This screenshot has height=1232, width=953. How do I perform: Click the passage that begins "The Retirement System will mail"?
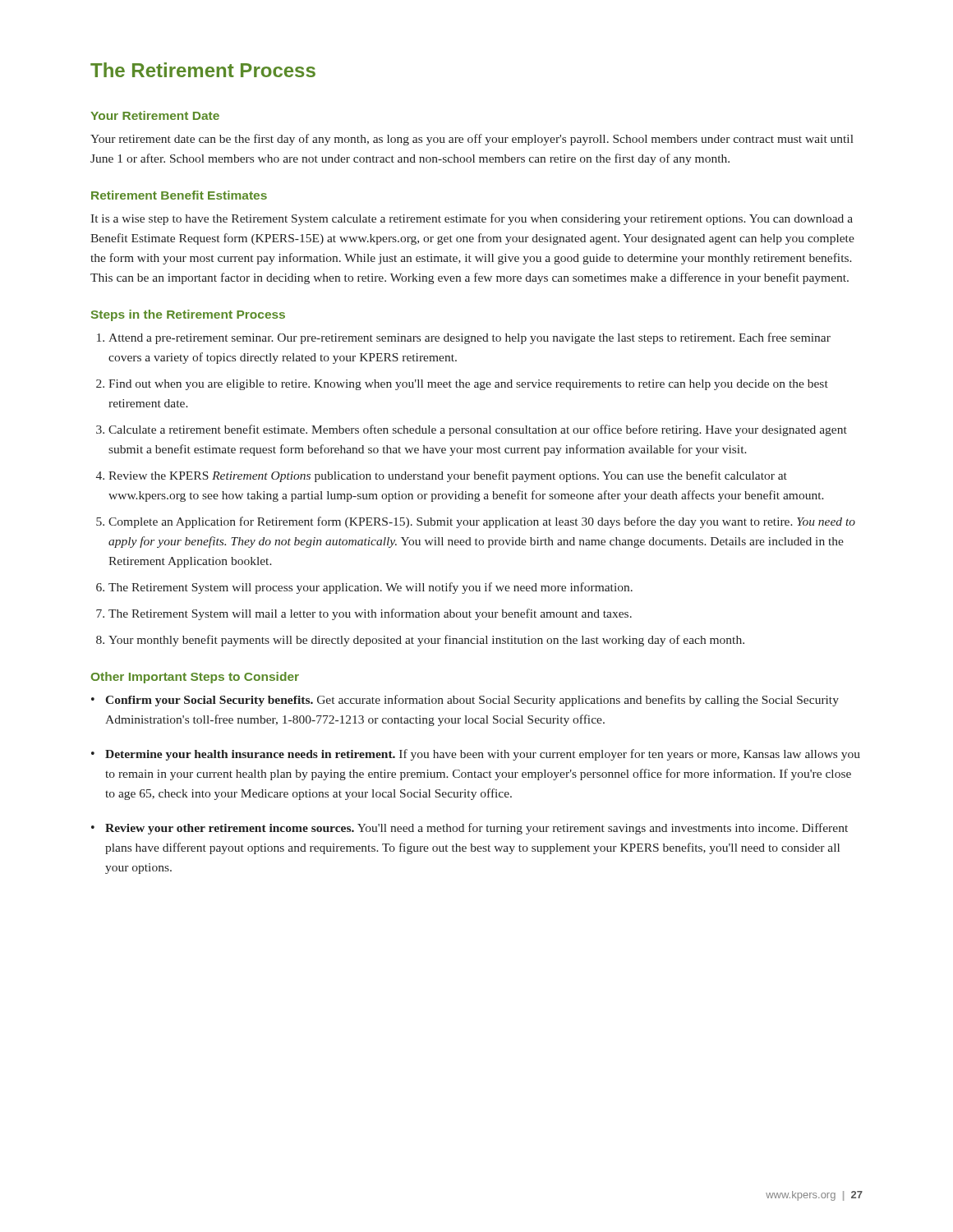pos(370,613)
